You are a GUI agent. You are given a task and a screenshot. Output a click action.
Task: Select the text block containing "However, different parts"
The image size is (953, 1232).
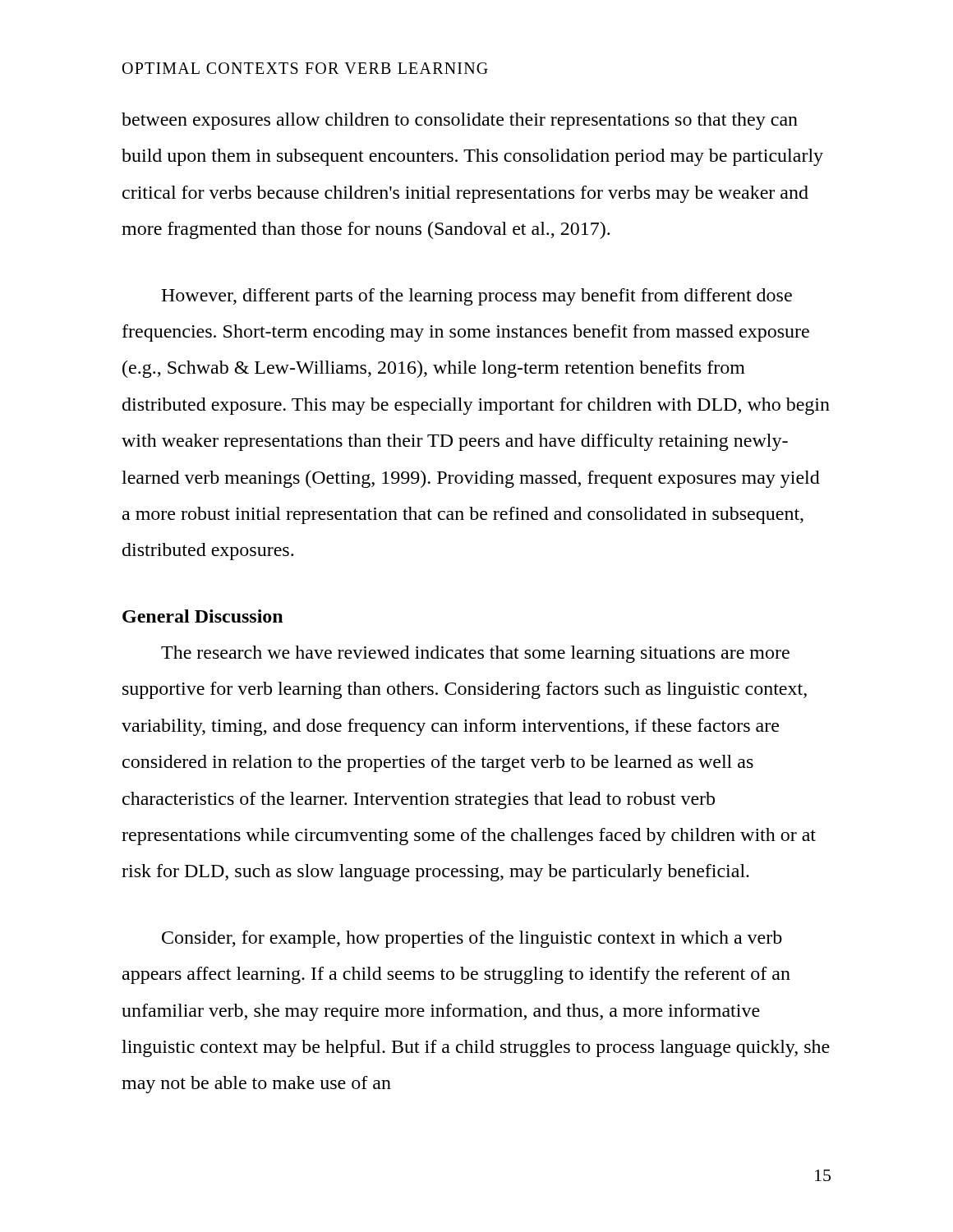click(x=476, y=297)
